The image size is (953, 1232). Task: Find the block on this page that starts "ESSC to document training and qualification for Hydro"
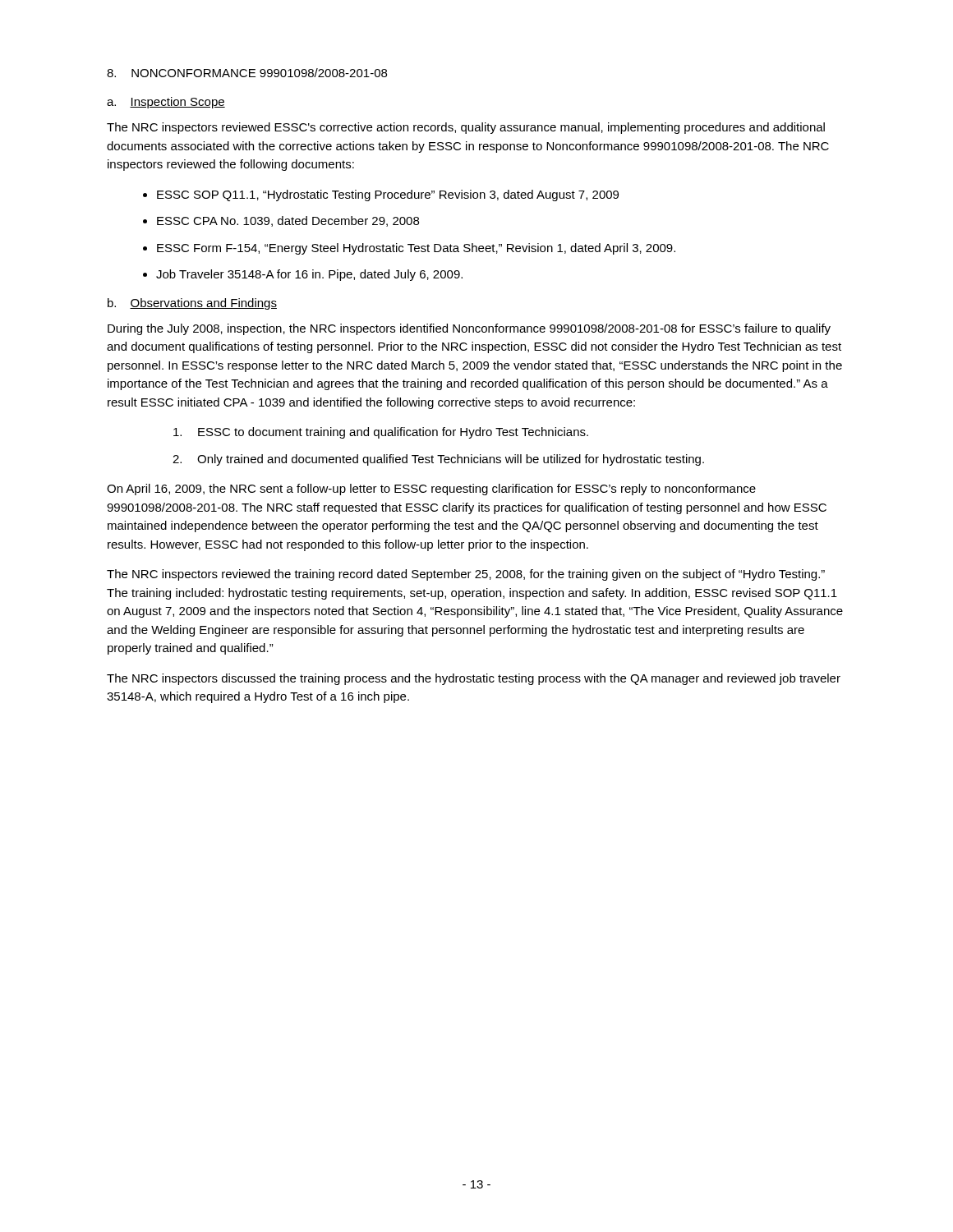[x=381, y=432]
